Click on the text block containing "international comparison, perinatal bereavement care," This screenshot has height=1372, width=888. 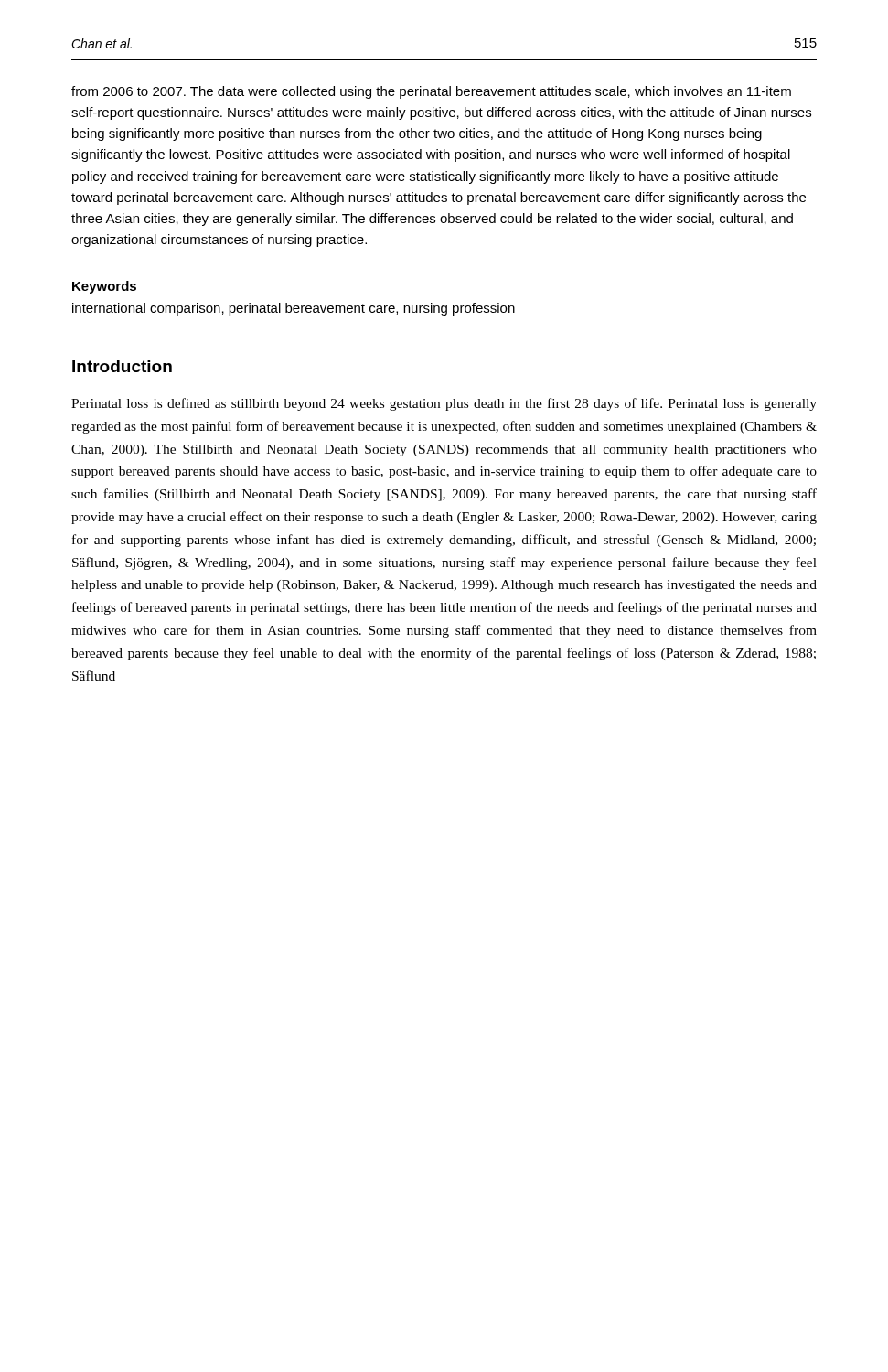(293, 308)
